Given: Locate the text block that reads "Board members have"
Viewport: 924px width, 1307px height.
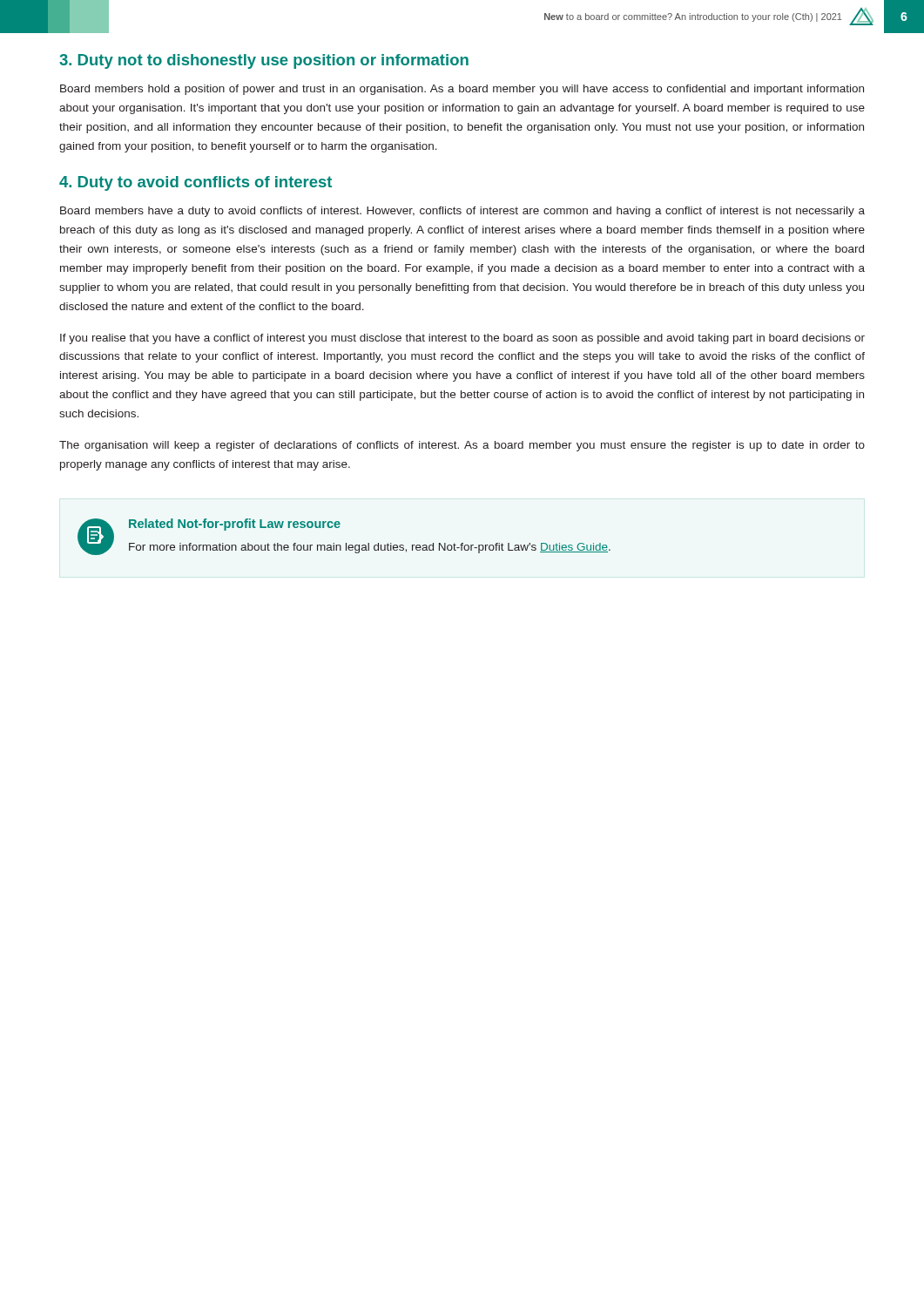Looking at the screenshot, I should coord(462,258).
